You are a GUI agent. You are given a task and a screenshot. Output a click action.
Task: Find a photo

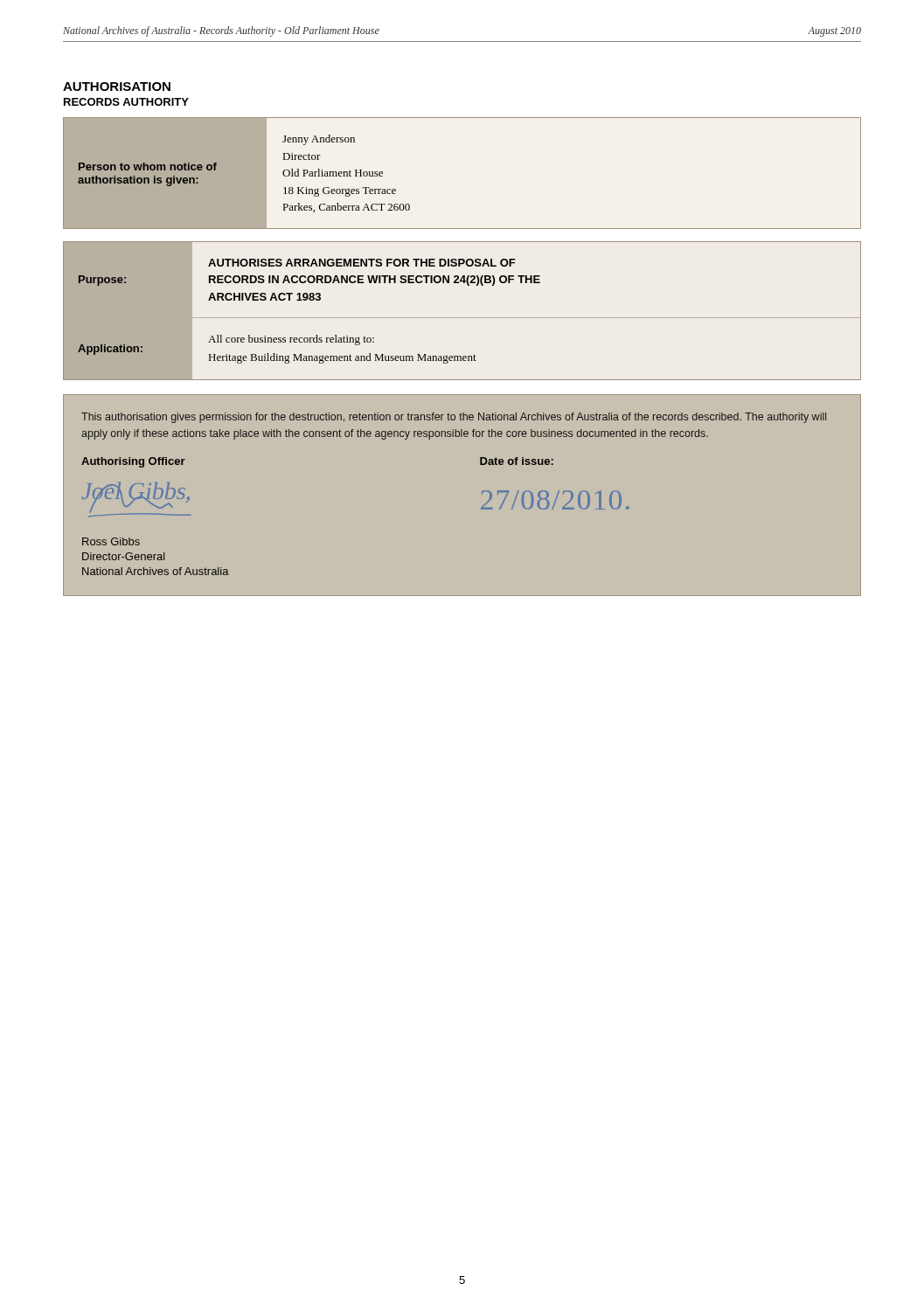tap(263, 503)
